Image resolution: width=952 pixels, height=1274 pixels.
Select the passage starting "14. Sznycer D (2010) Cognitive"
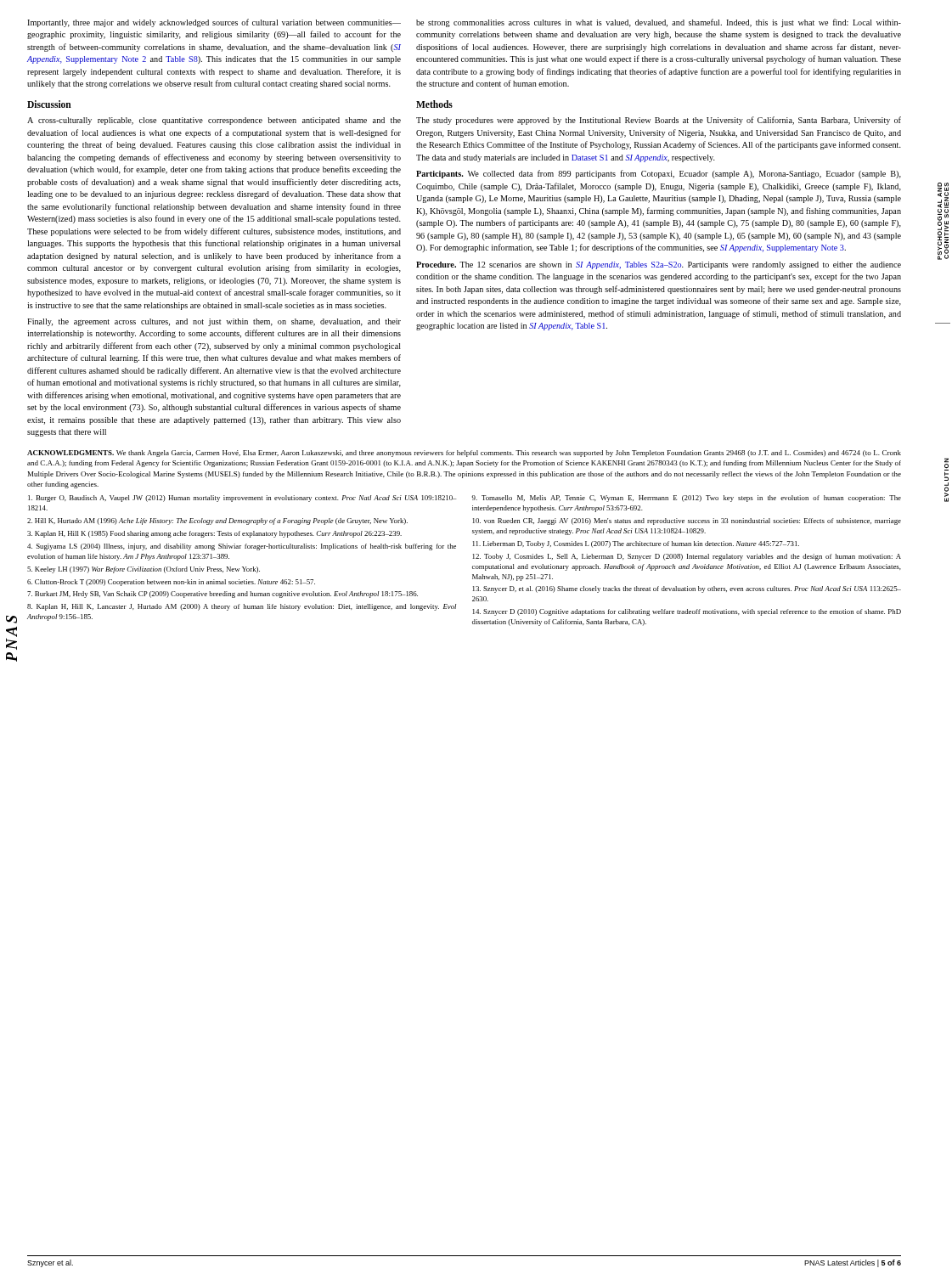point(686,618)
